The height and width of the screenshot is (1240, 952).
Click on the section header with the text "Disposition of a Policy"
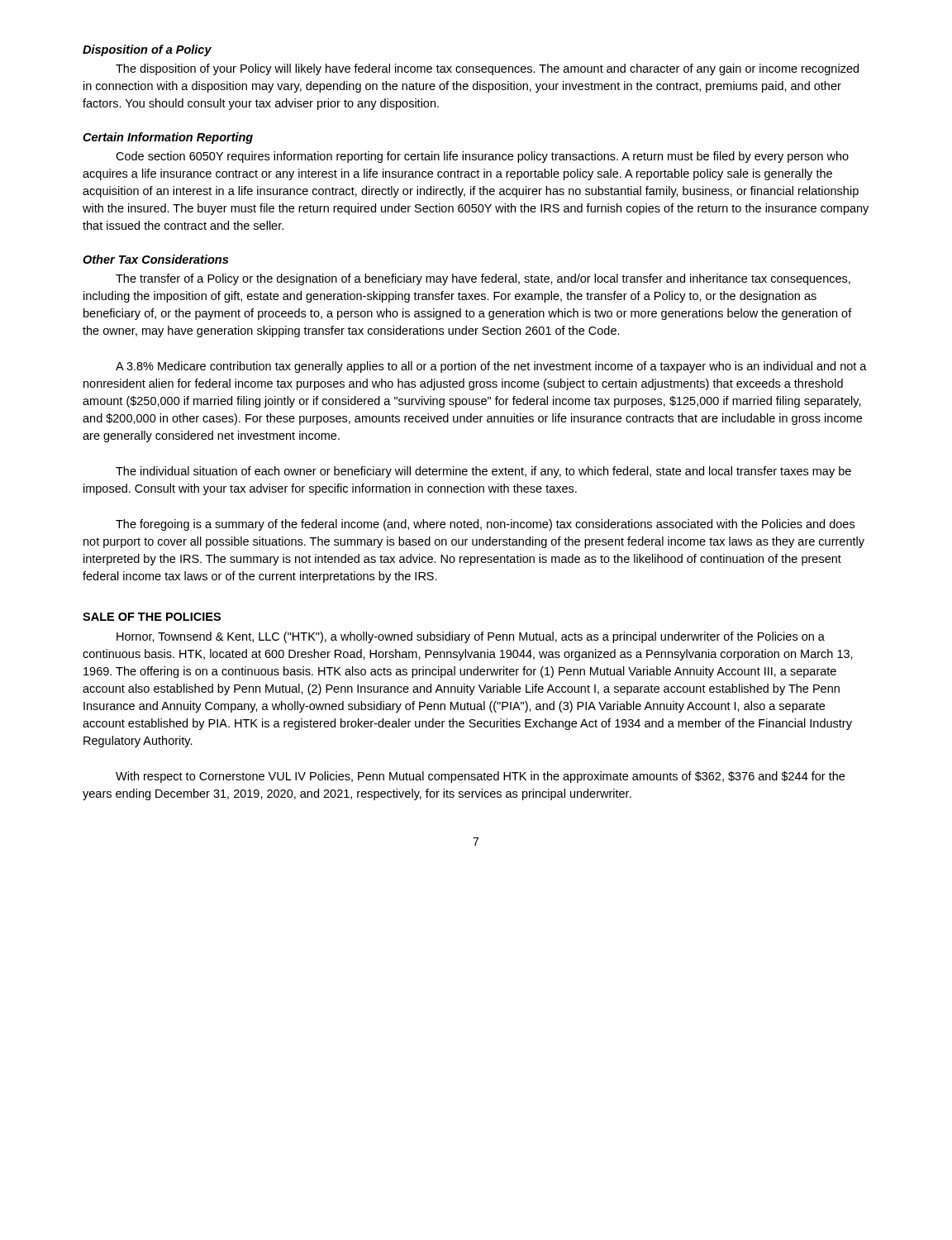pos(147,50)
